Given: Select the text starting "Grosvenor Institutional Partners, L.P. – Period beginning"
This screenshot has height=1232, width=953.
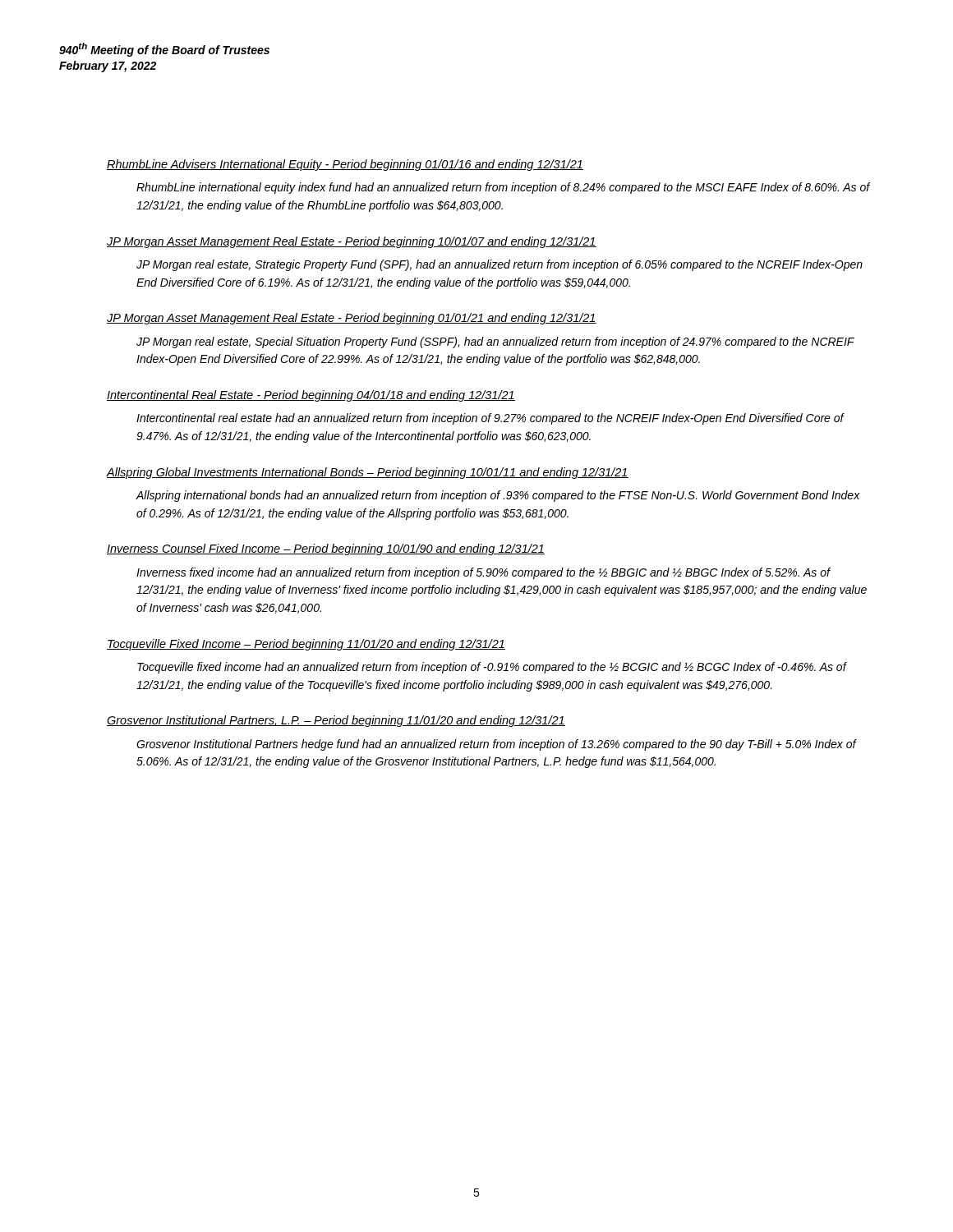Looking at the screenshot, I should pos(336,721).
